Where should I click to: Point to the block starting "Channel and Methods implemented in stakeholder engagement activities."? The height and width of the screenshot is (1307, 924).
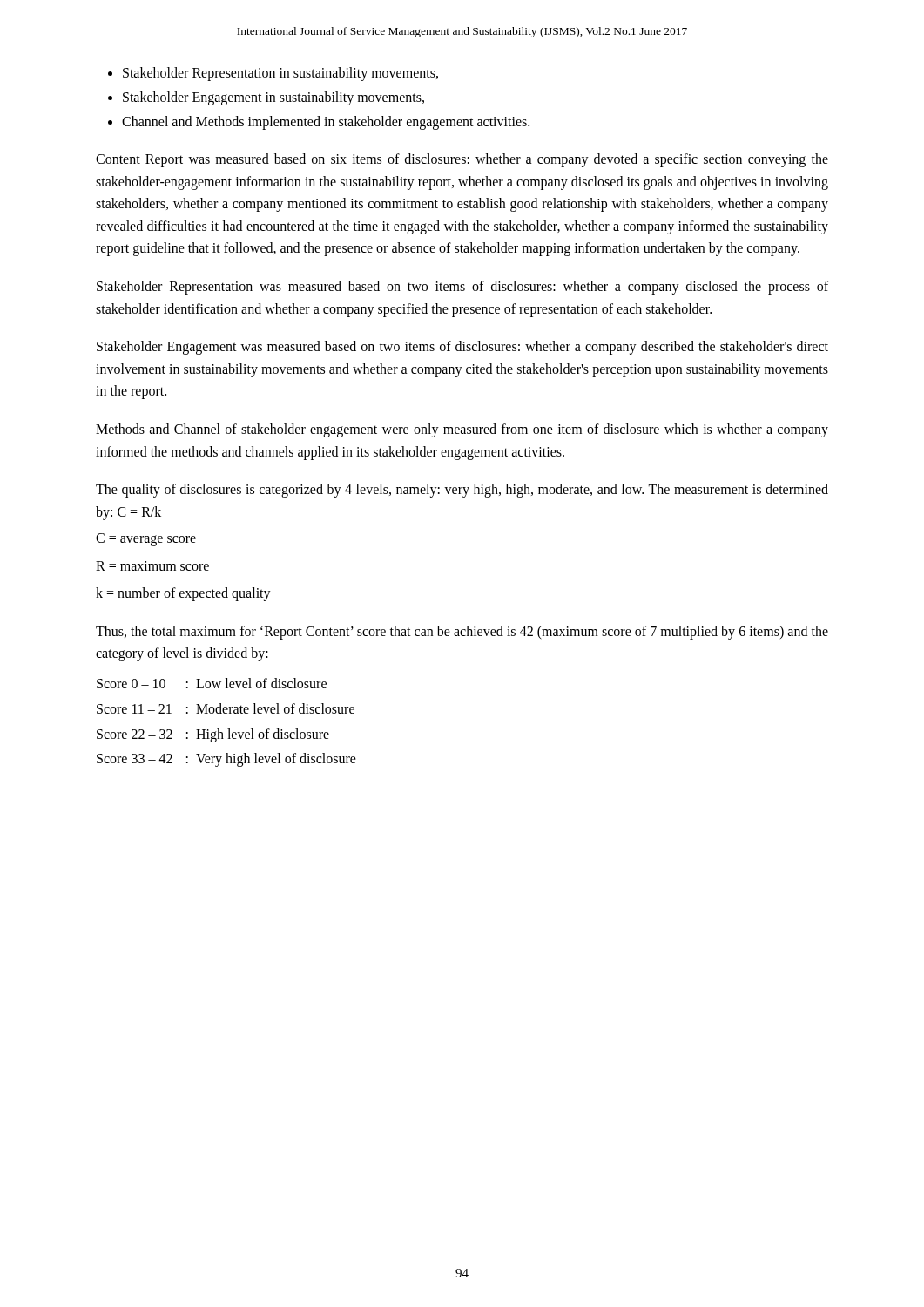(x=326, y=122)
